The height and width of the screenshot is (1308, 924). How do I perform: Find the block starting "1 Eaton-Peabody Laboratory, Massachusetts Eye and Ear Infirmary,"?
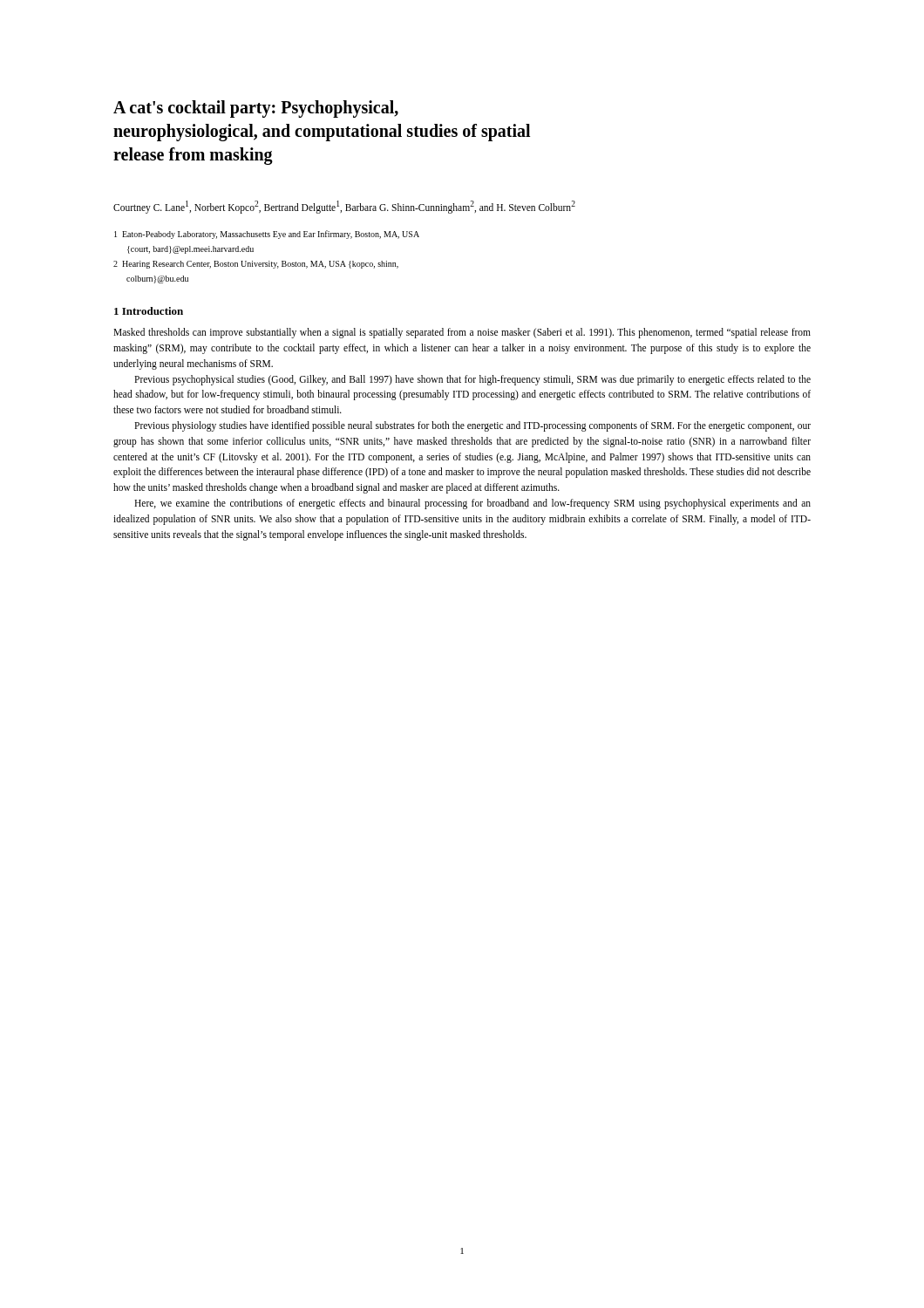(x=267, y=235)
